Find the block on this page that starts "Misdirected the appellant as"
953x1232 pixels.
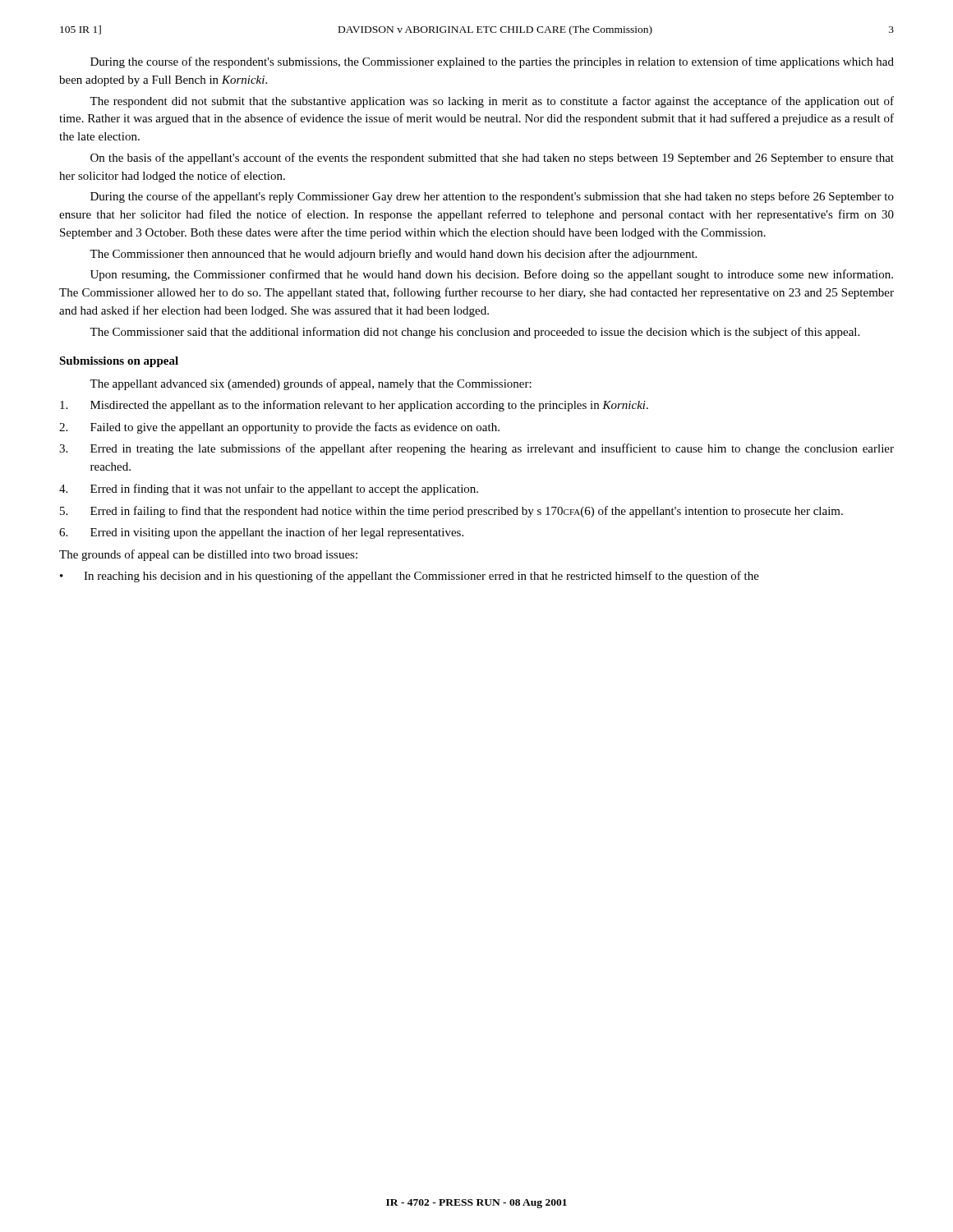pos(476,405)
